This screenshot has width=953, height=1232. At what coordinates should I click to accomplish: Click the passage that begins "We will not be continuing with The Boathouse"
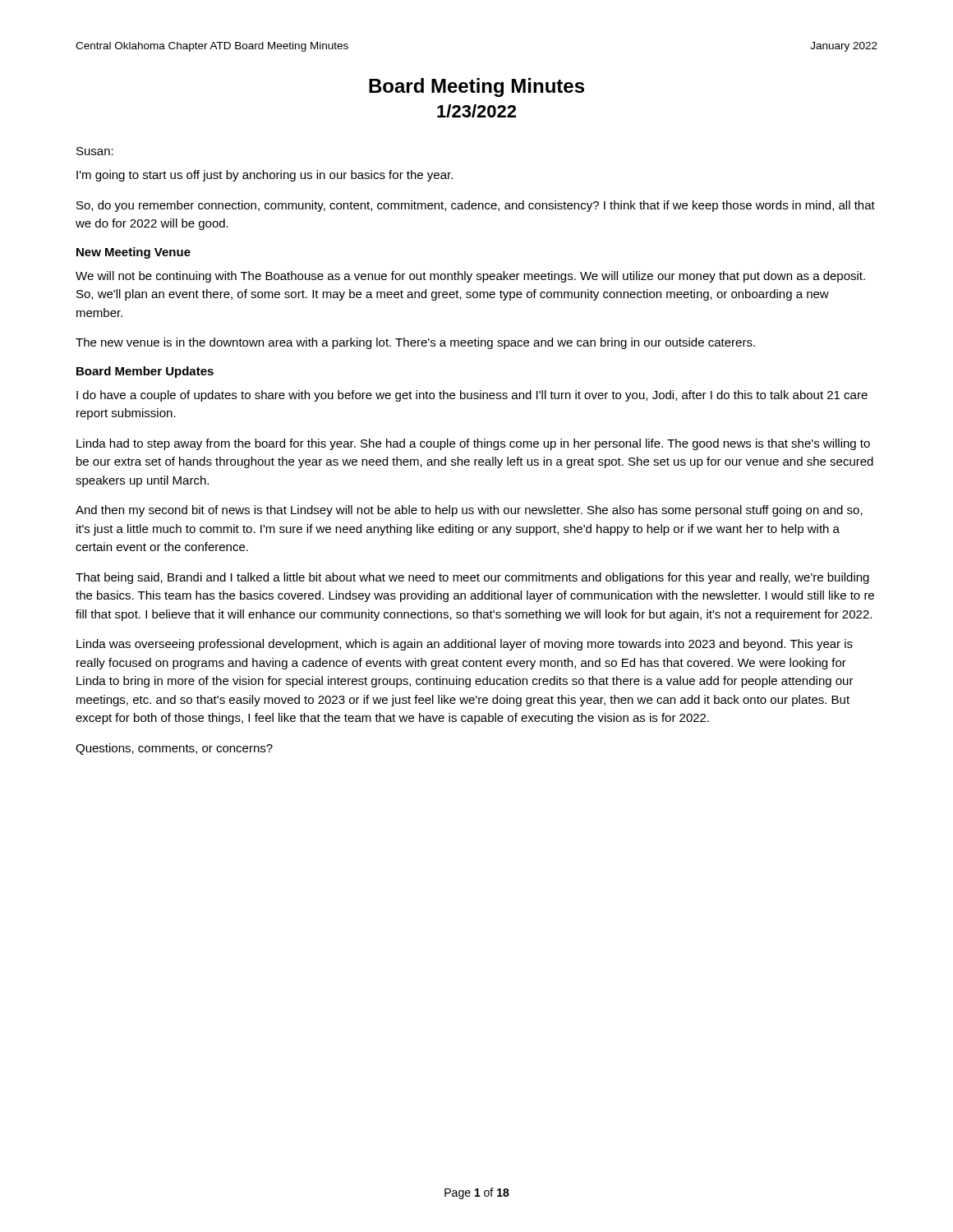tap(471, 294)
